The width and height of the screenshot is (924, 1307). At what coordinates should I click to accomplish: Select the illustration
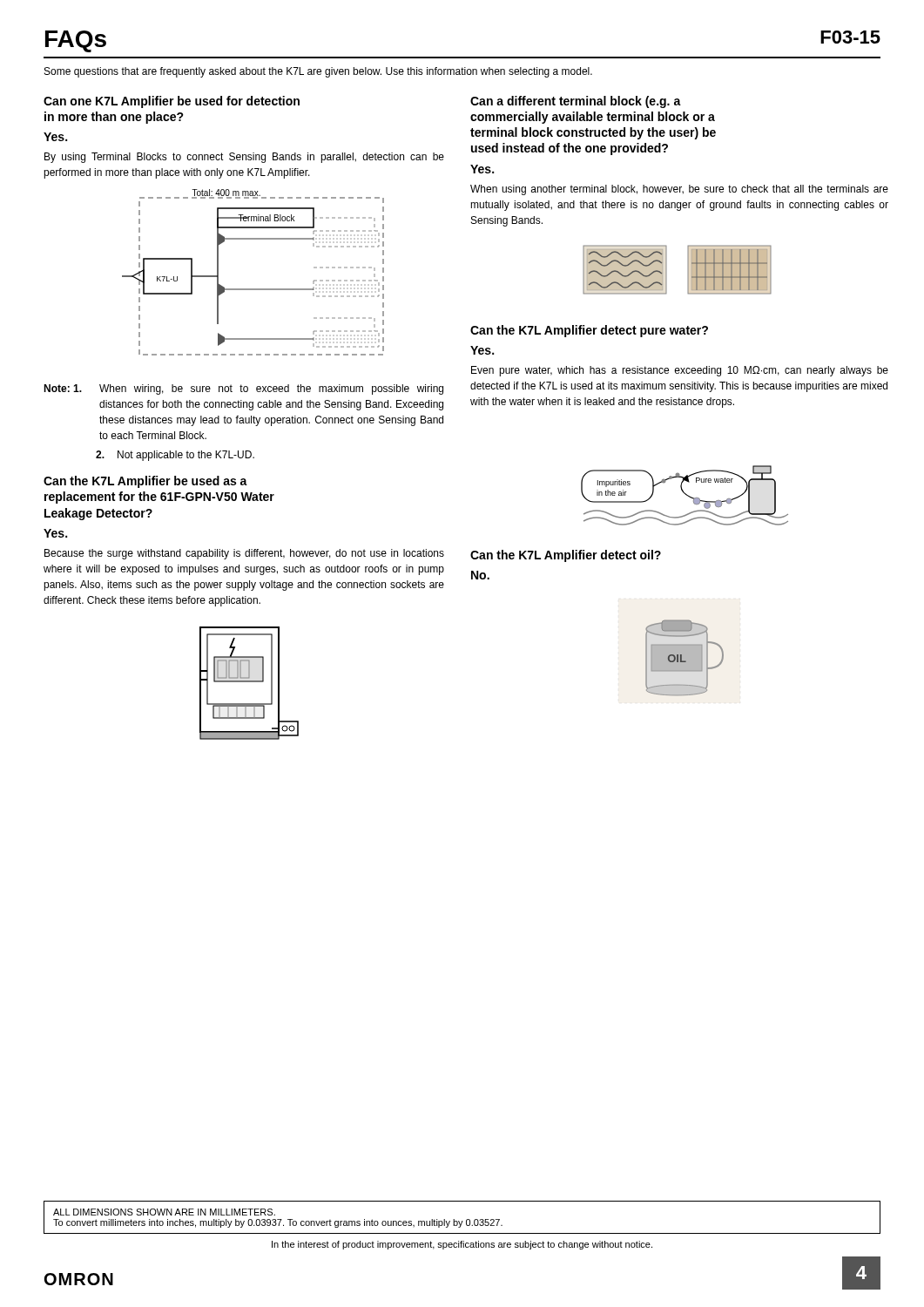tap(679, 655)
